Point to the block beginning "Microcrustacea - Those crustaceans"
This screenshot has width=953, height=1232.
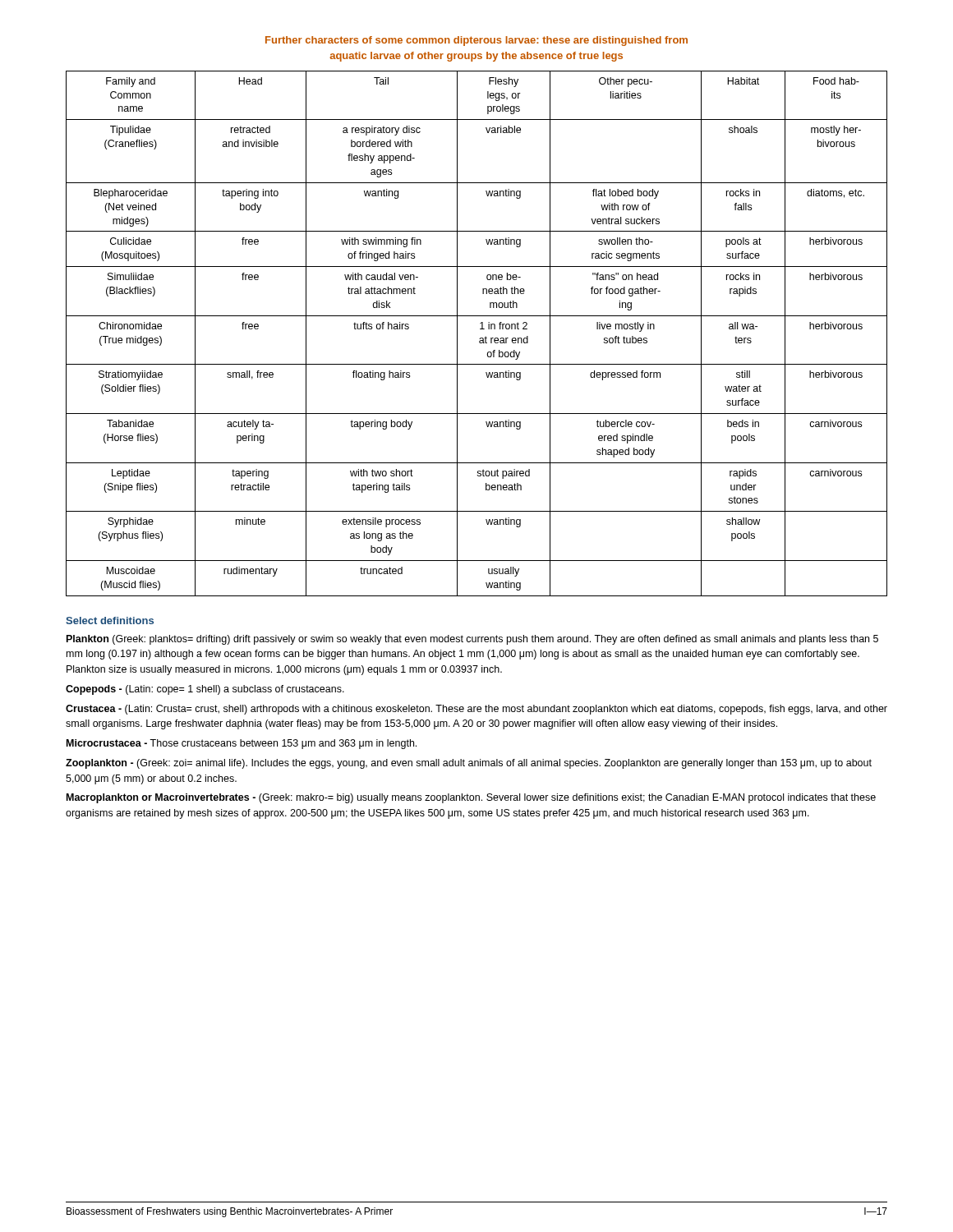click(242, 743)
